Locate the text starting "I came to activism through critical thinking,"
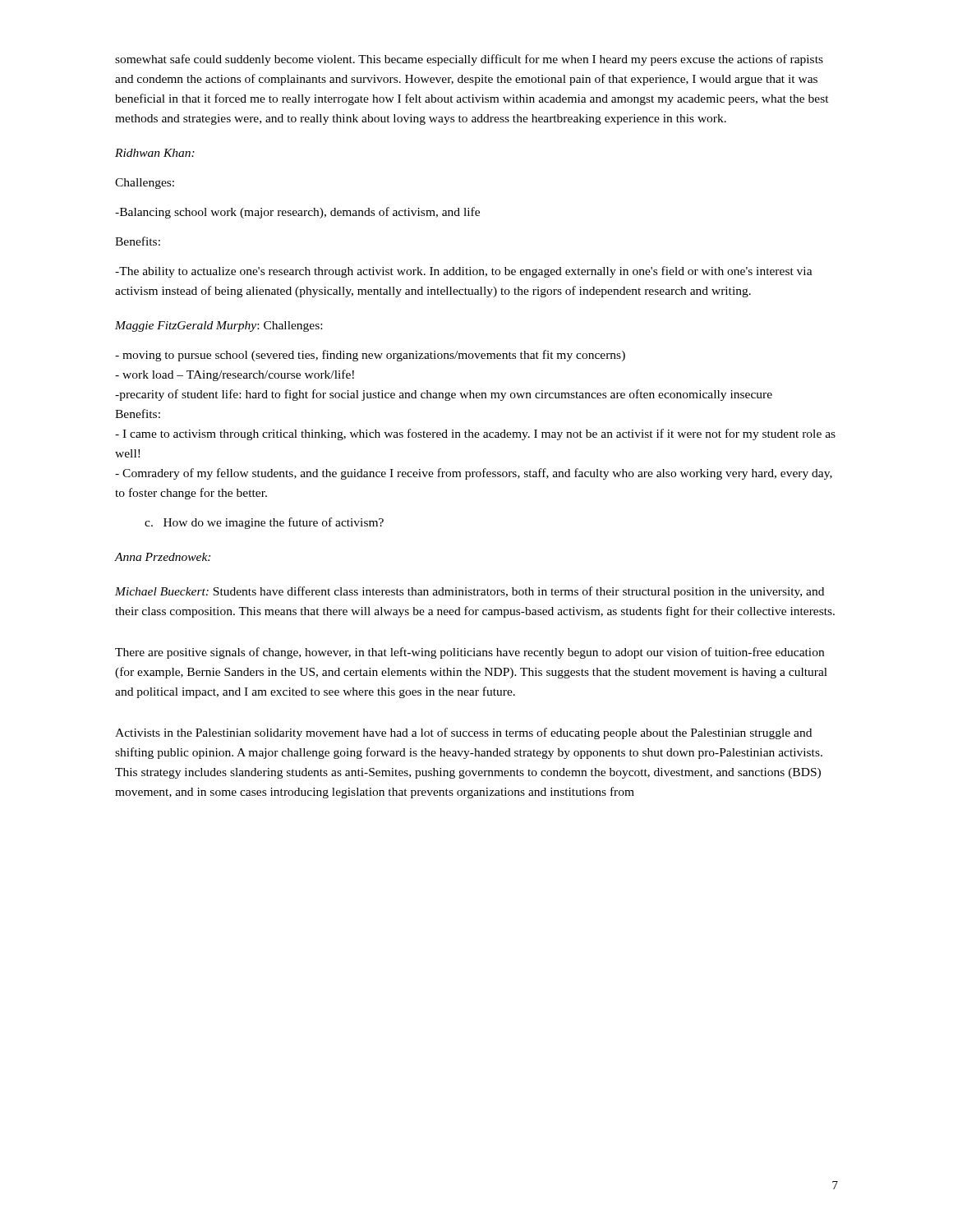The width and height of the screenshot is (953, 1232). pos(476,444)
